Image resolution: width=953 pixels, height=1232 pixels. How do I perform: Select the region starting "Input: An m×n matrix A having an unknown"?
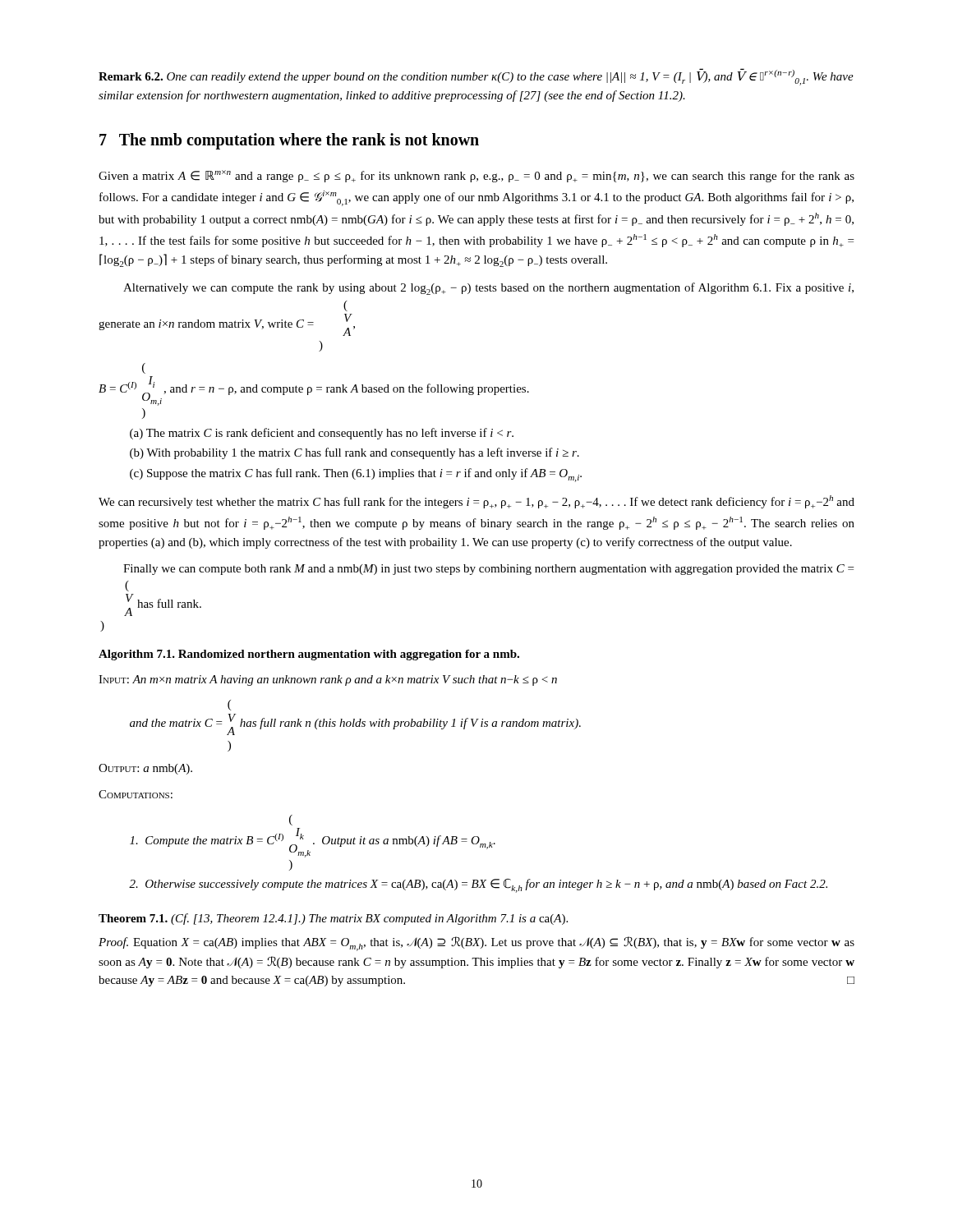point(476,711)
